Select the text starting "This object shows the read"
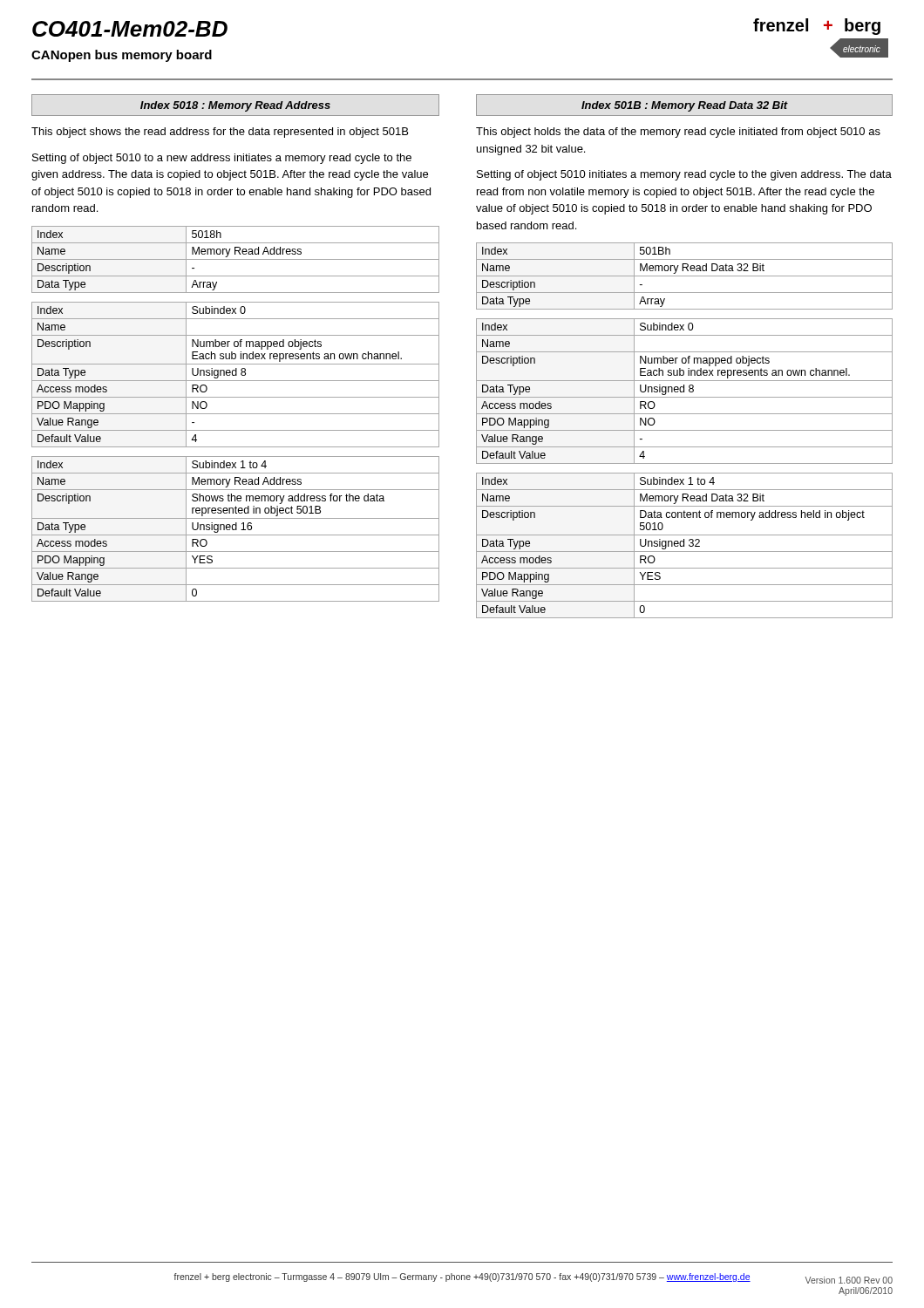Screen dimensions: 1308x924 220,131
